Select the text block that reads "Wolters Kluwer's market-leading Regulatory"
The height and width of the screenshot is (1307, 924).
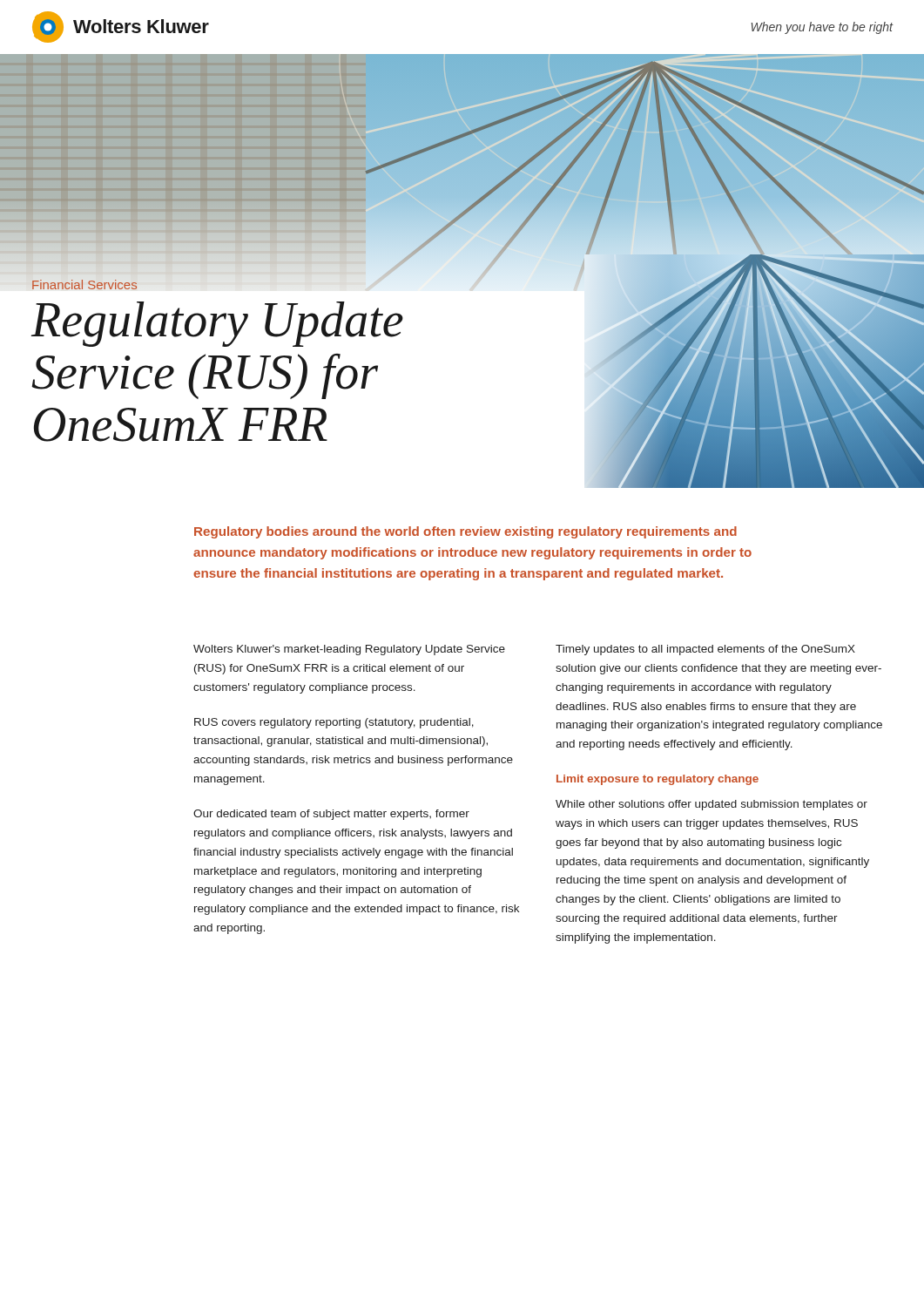coord(349,650)
